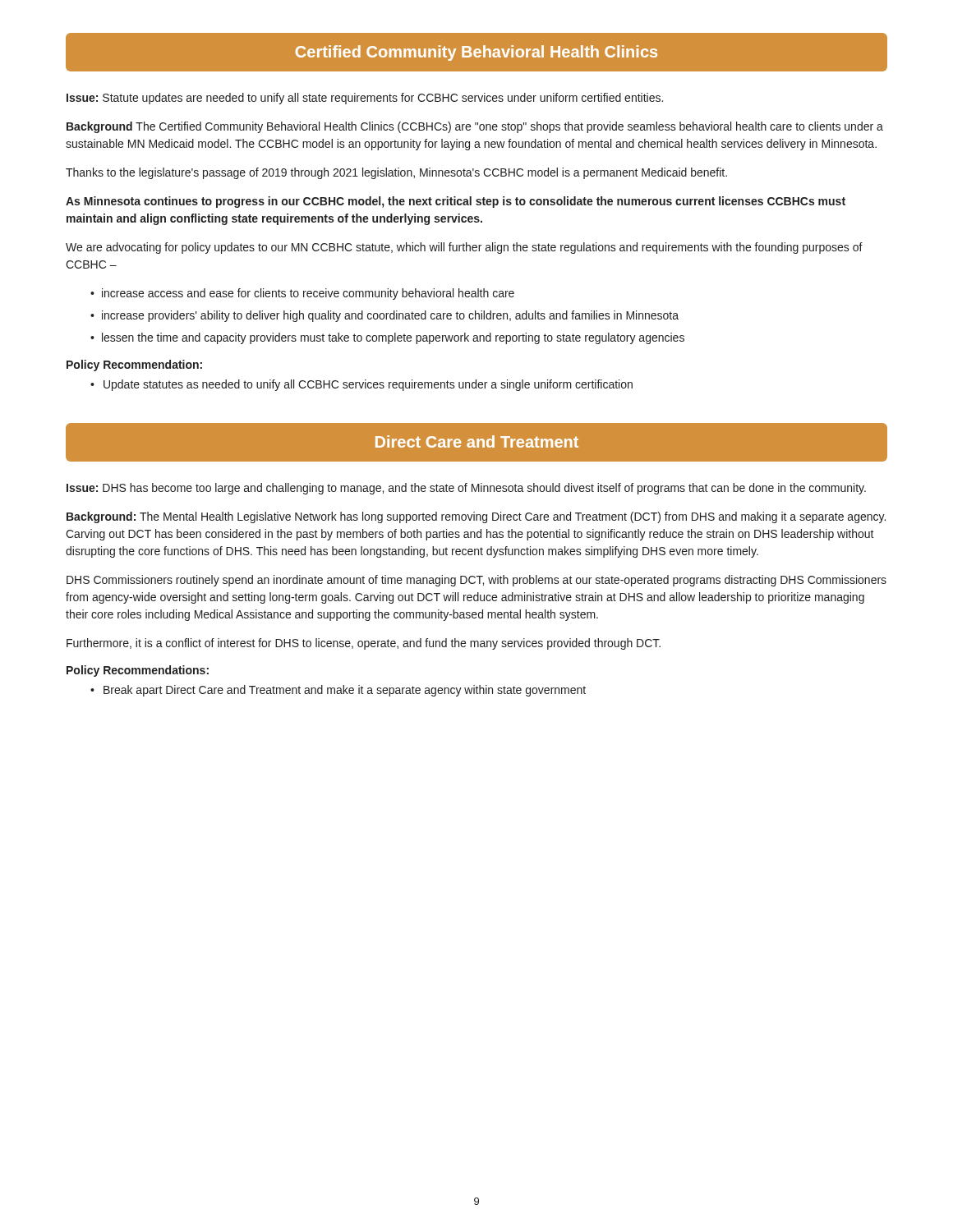
Task: Point to the text starting "• Update statutes as needed to unify all"
Action: point(362,385)
